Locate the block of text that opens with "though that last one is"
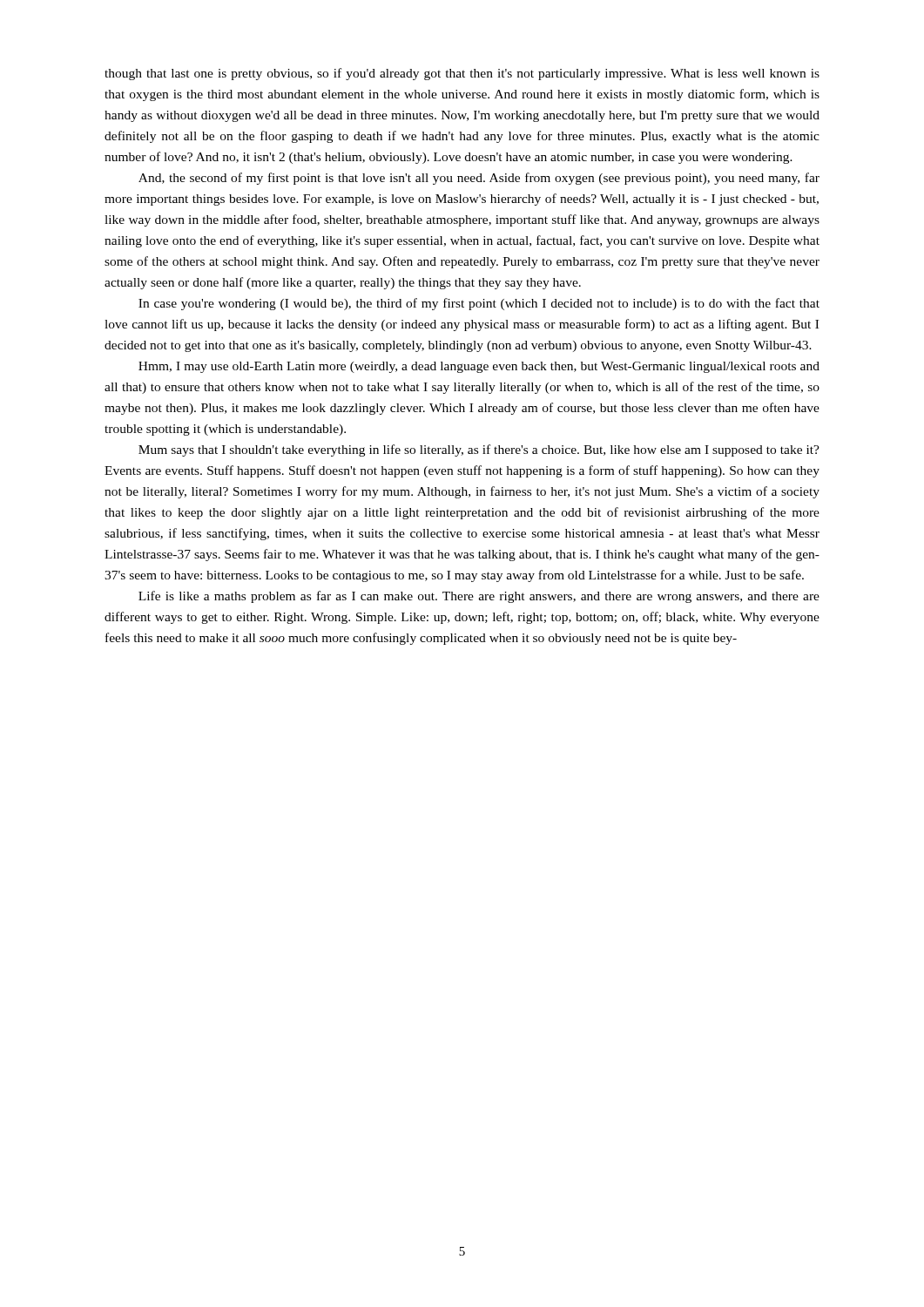The image size is (924, 1307). click(x=462, y=115)
